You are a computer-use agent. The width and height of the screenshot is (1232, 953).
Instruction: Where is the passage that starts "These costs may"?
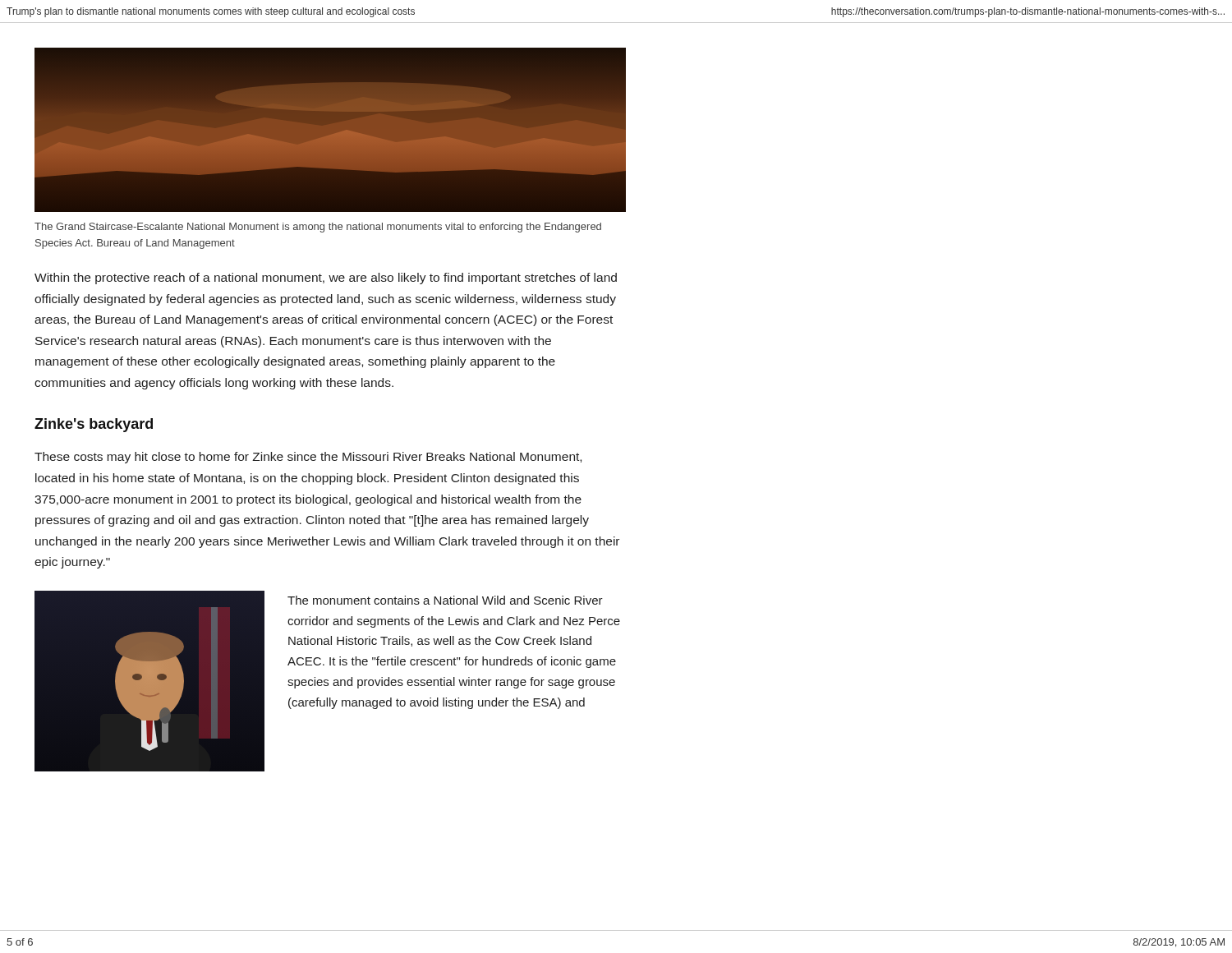click(327, 509)
